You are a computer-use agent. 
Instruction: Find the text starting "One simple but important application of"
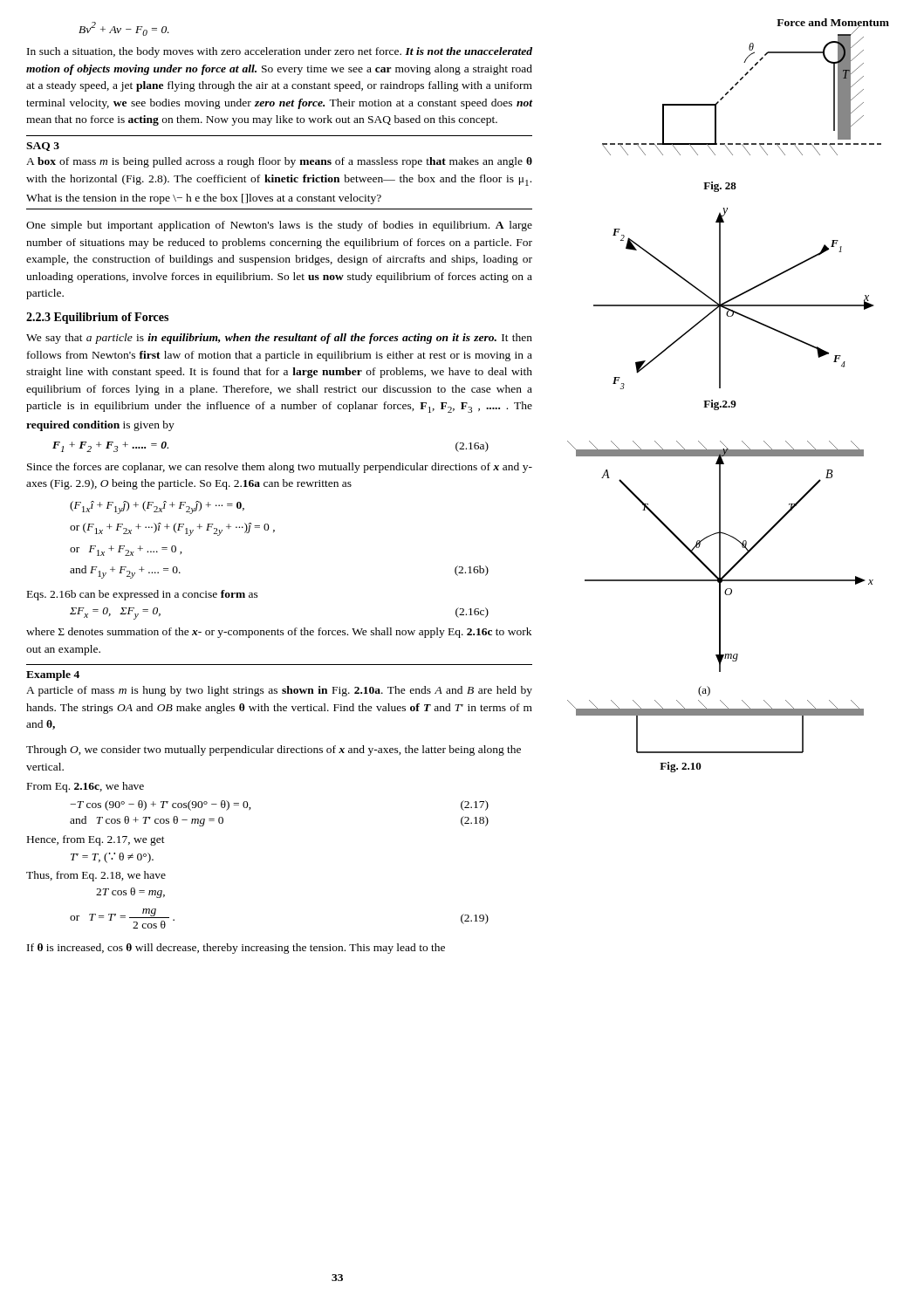pyautogui.click(x=279, y=259)
